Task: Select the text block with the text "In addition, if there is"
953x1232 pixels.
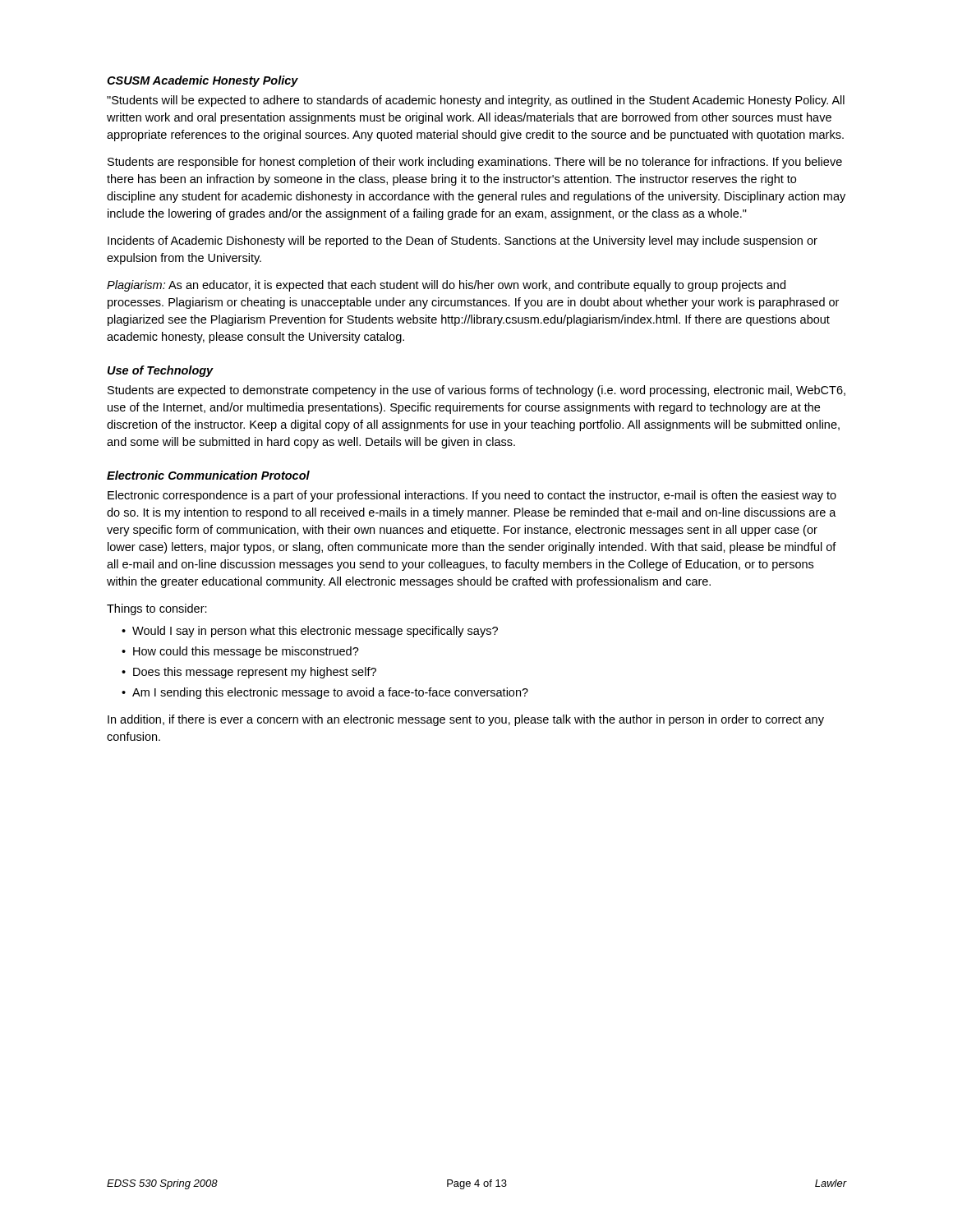Action: (x=465, y=728)
